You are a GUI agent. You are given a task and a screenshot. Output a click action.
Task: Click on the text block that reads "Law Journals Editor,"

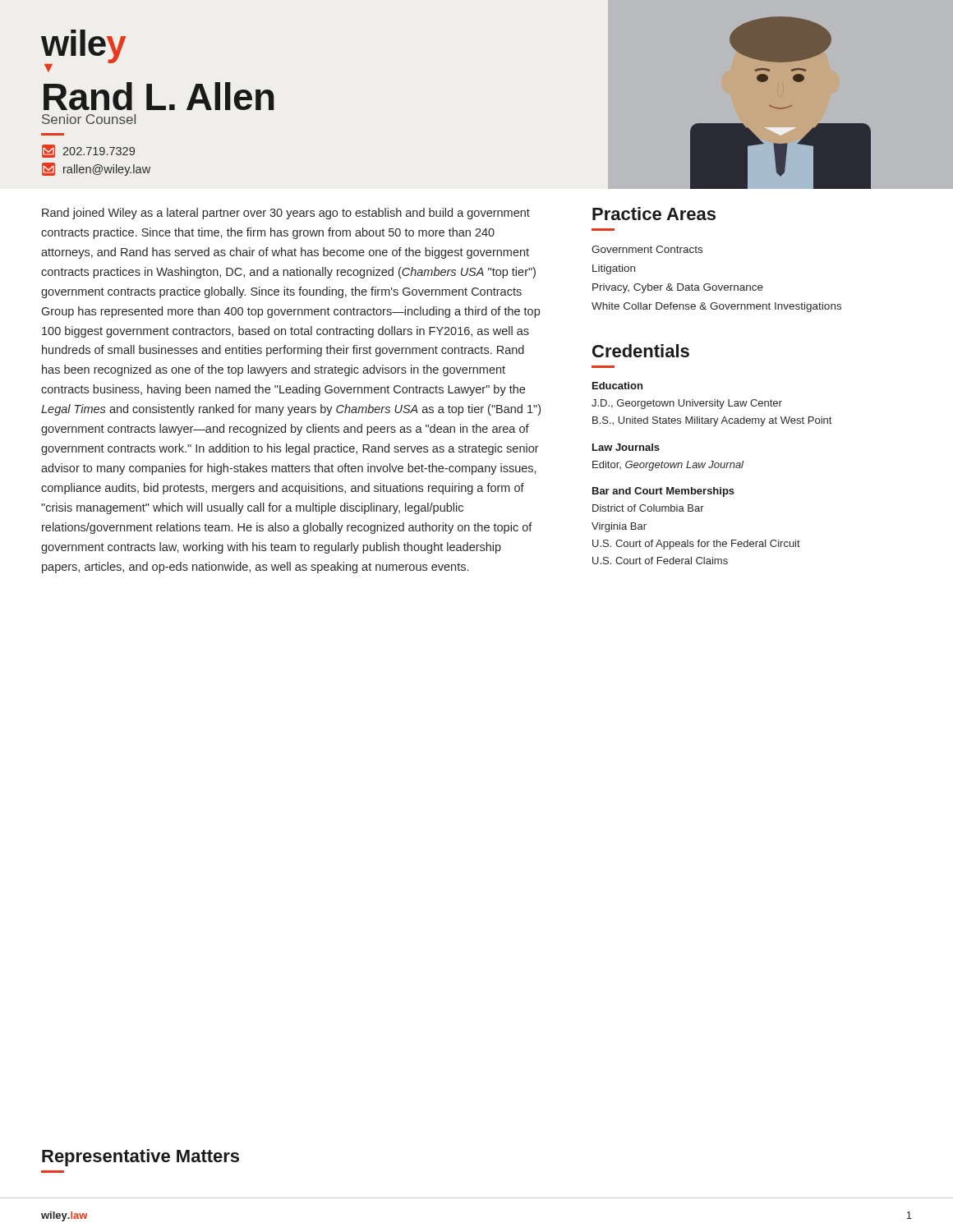tap(752, 457)
